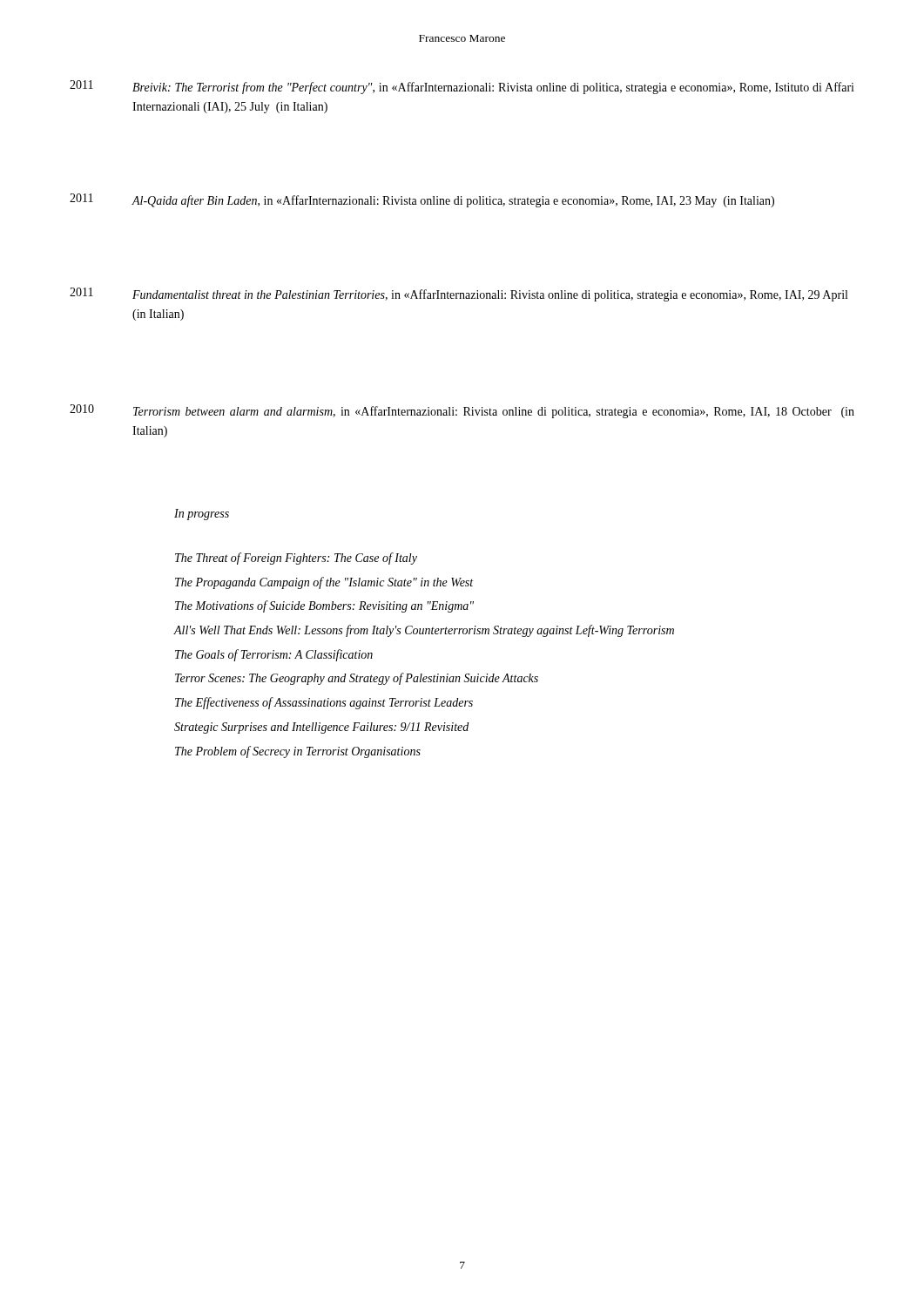Find the block on this page that starts "Strategic Surprises and Intelligence Failures:"
This screenshot has height=1307, width=924.
click(x=321, y=727)
